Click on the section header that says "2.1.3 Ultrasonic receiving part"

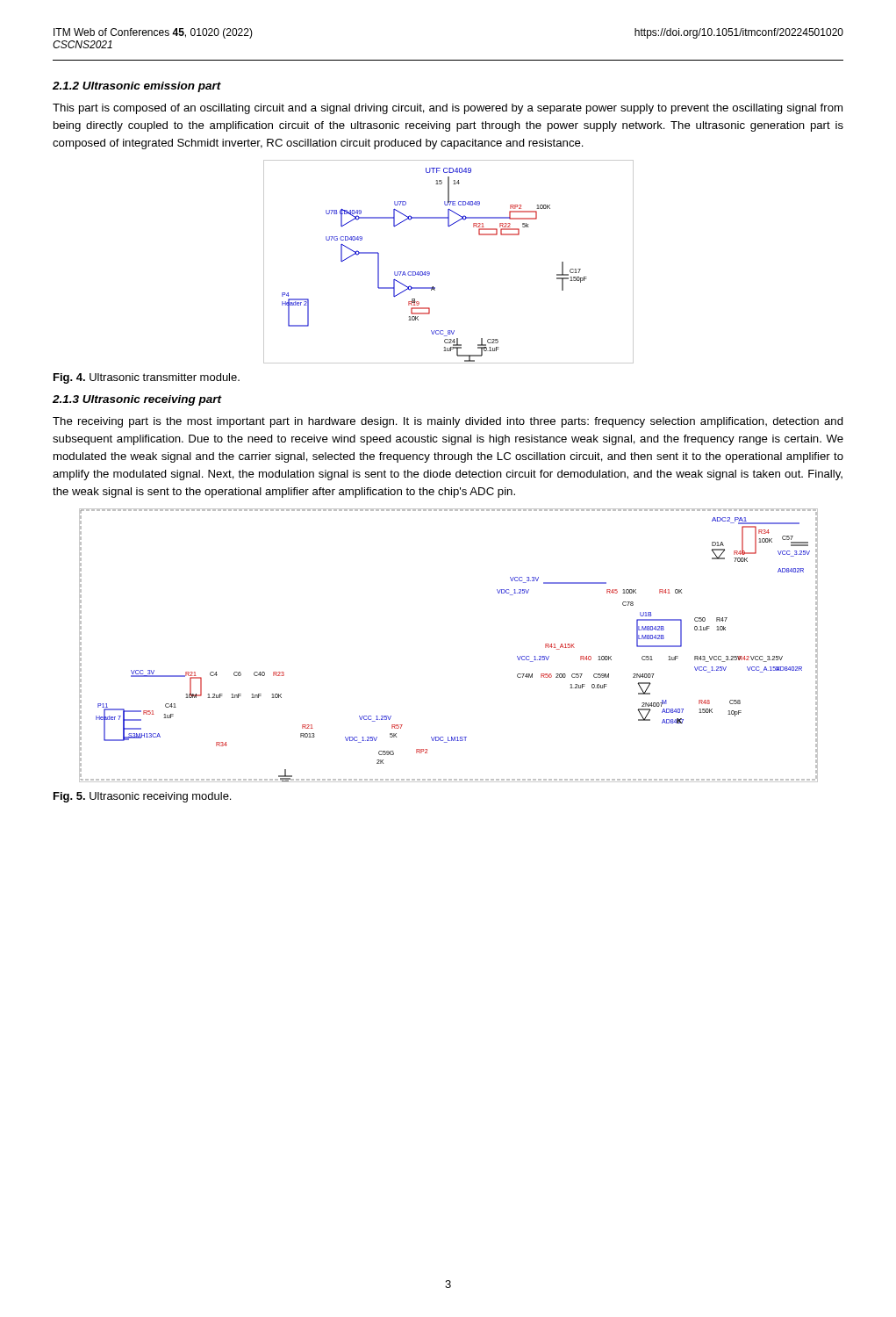click(x=137, y=399)
